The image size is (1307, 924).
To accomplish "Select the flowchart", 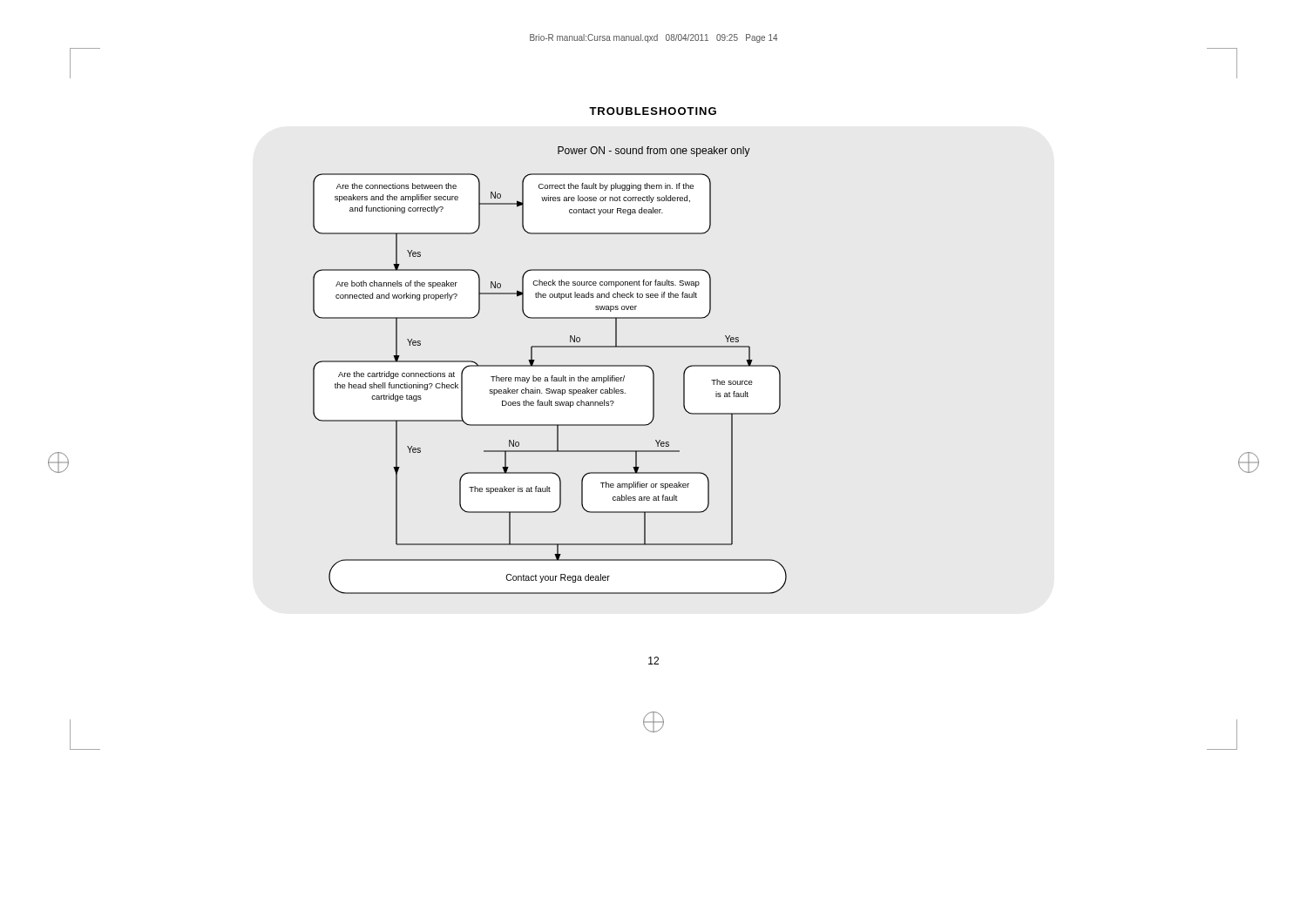I will 654,370.
